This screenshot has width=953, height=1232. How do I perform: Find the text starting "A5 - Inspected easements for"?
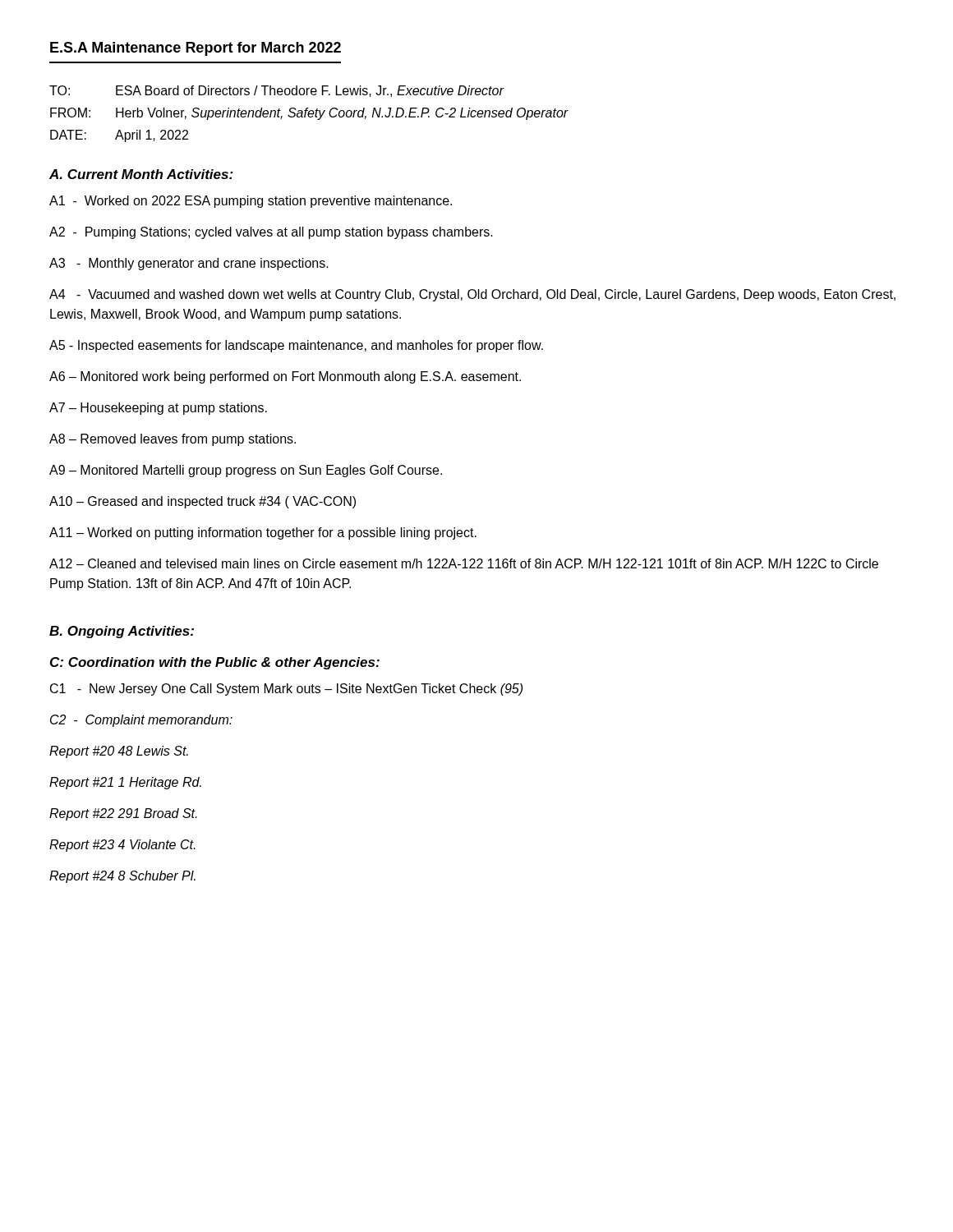[297, 345]
